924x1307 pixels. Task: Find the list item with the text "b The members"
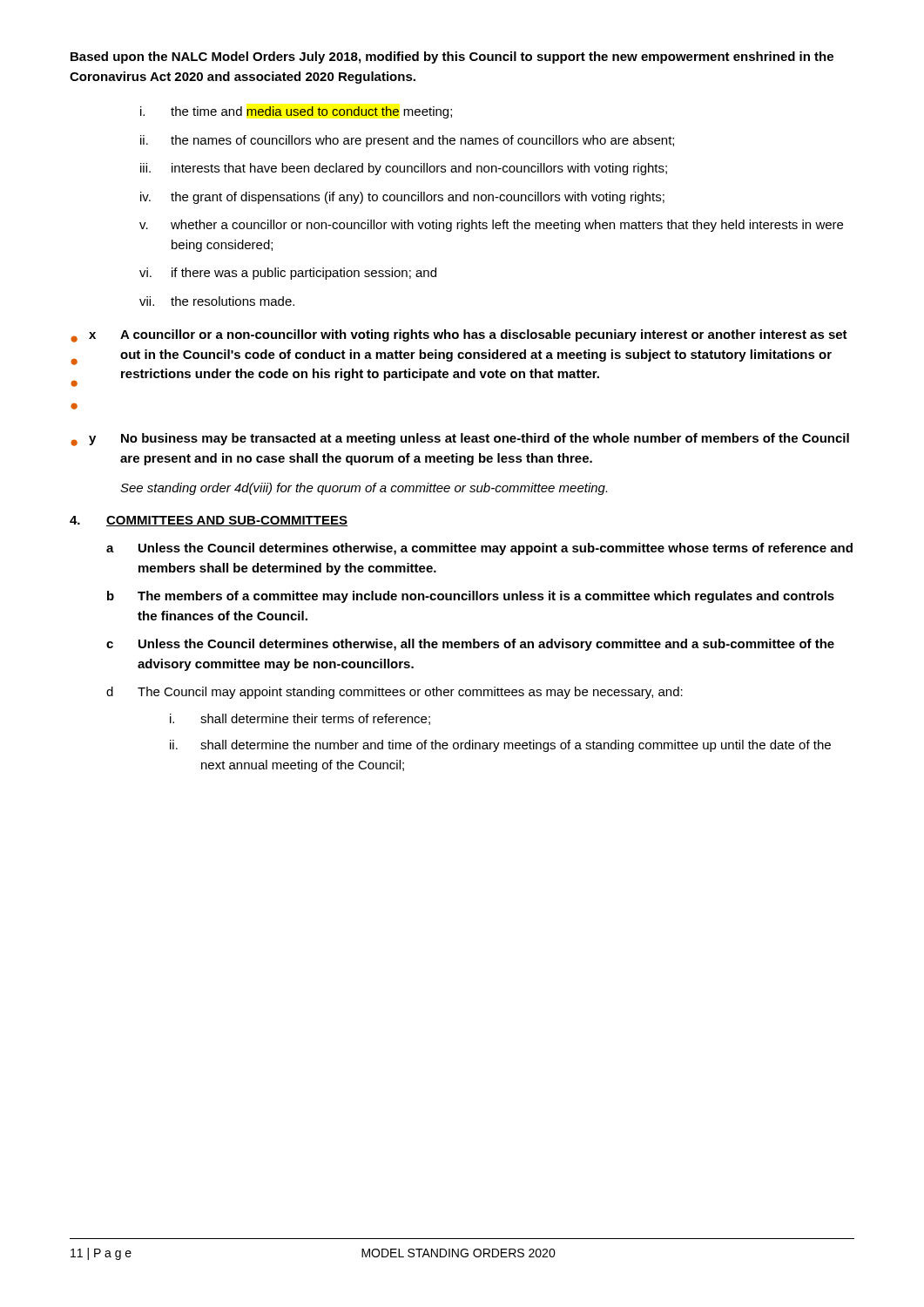click(480, 606)
